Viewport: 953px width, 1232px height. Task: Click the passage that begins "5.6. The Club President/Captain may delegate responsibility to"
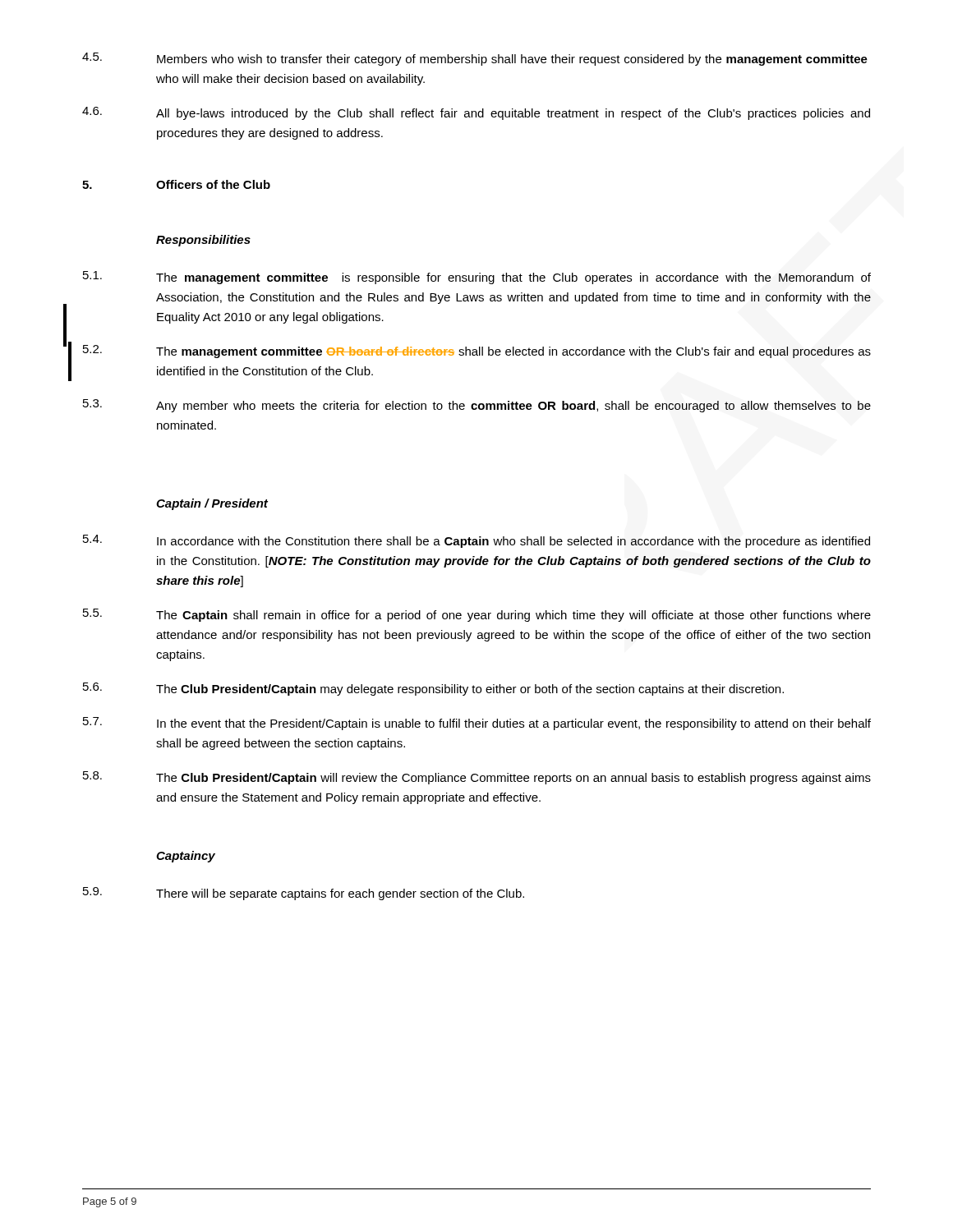[x=476, y=689]
